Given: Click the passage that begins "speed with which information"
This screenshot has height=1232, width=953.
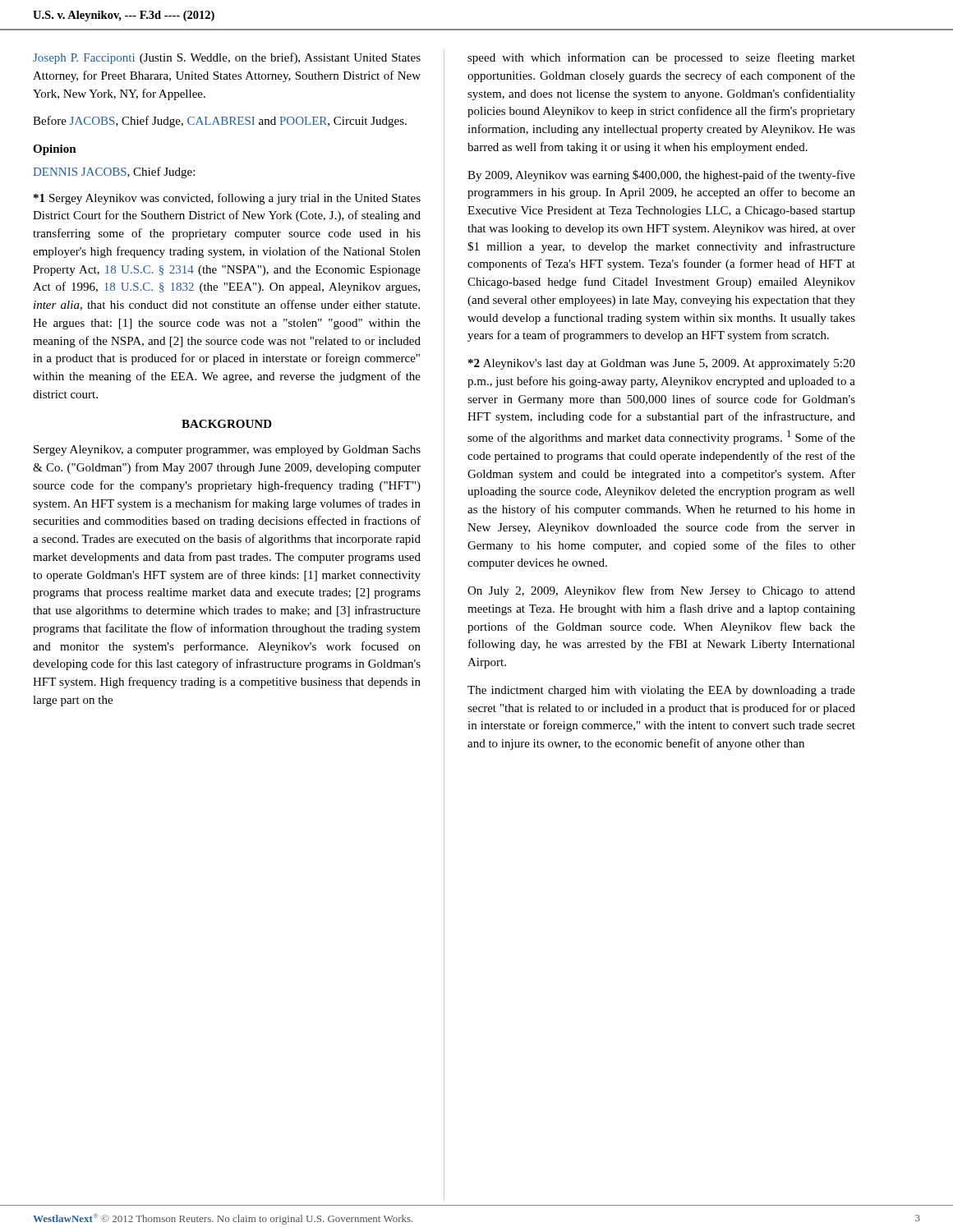Looking at the screenshot, I should click(x=661, y=102).
